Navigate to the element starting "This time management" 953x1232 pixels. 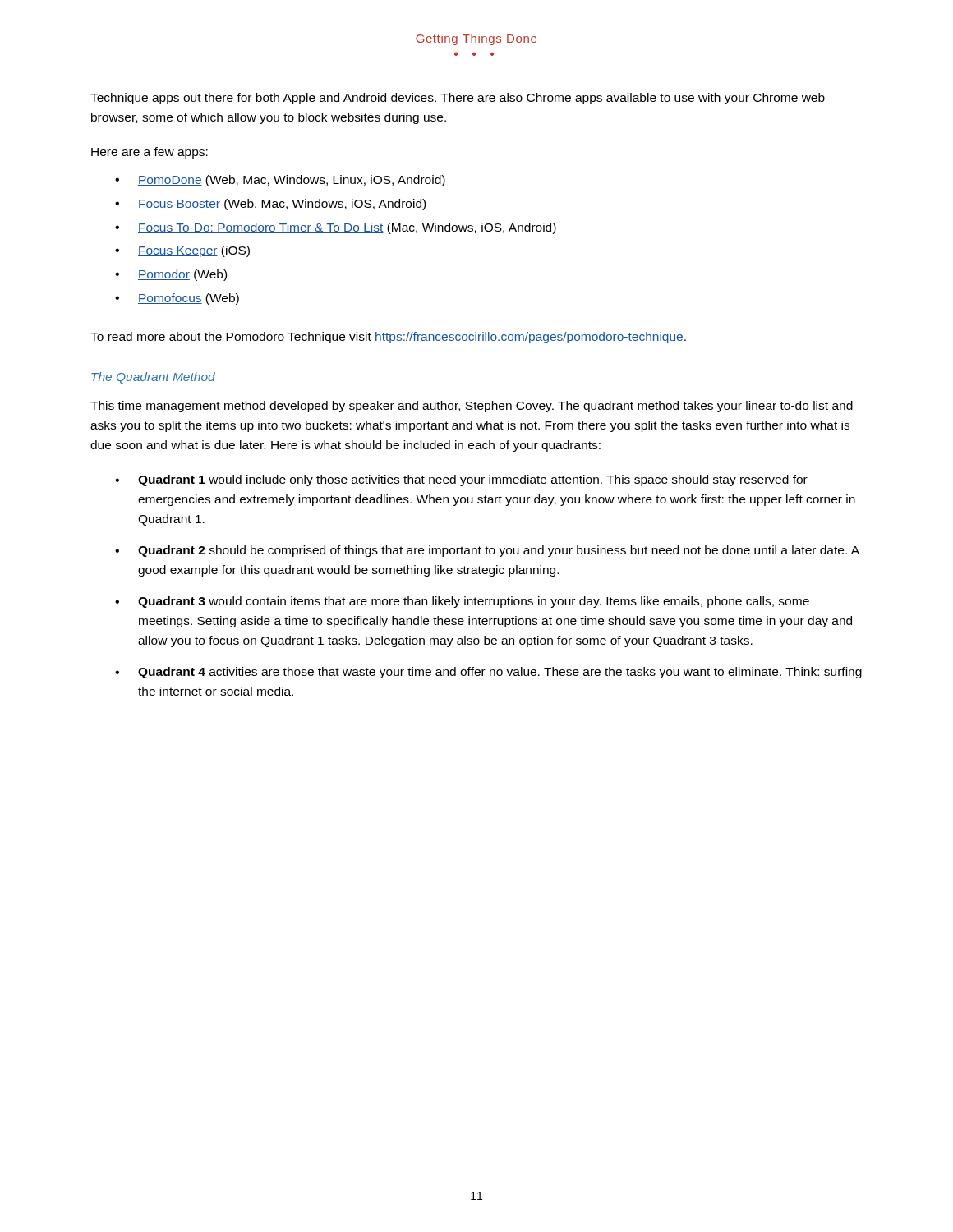coord(472,425)
